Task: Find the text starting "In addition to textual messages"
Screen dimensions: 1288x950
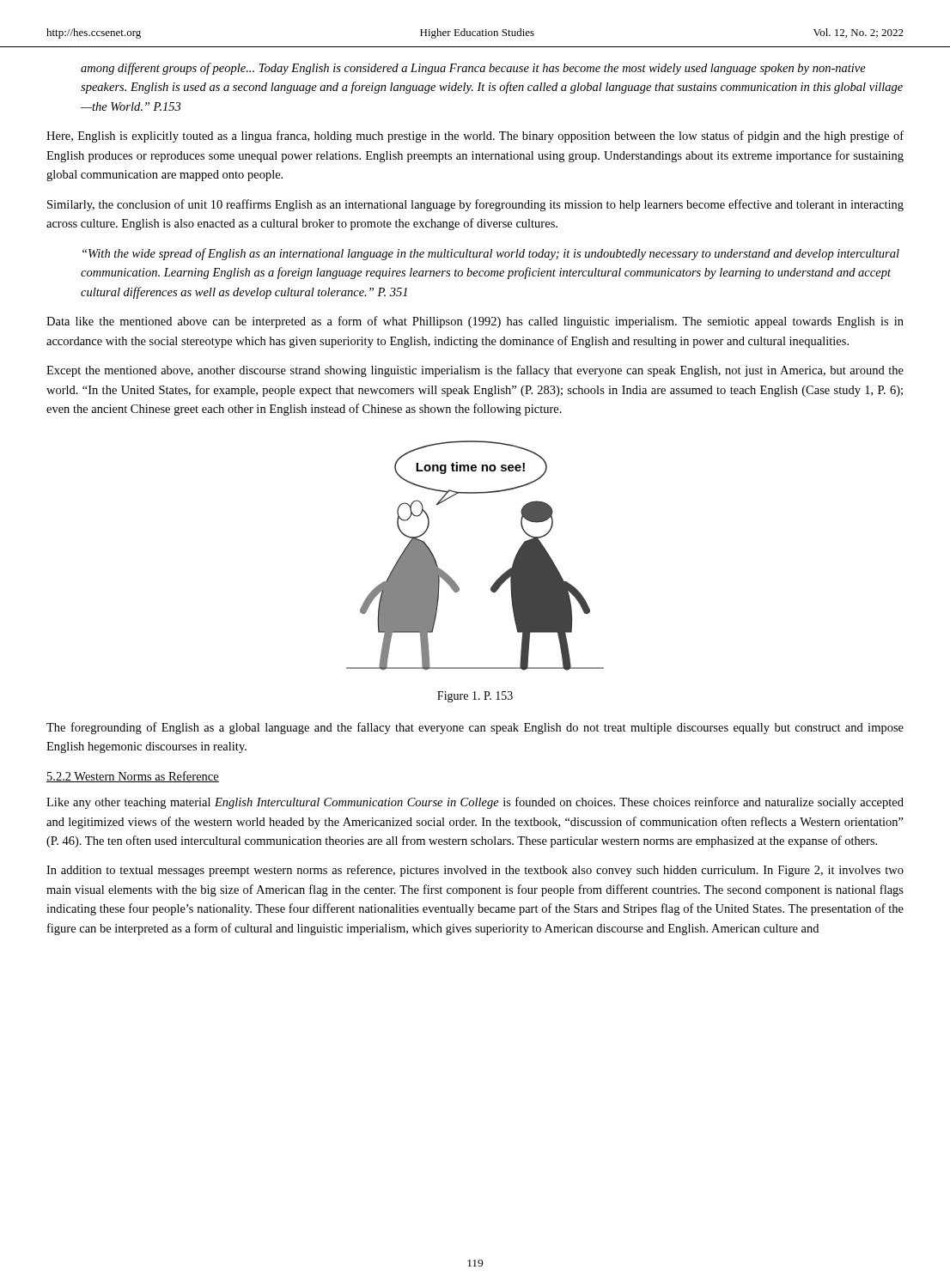Action: 475,899
